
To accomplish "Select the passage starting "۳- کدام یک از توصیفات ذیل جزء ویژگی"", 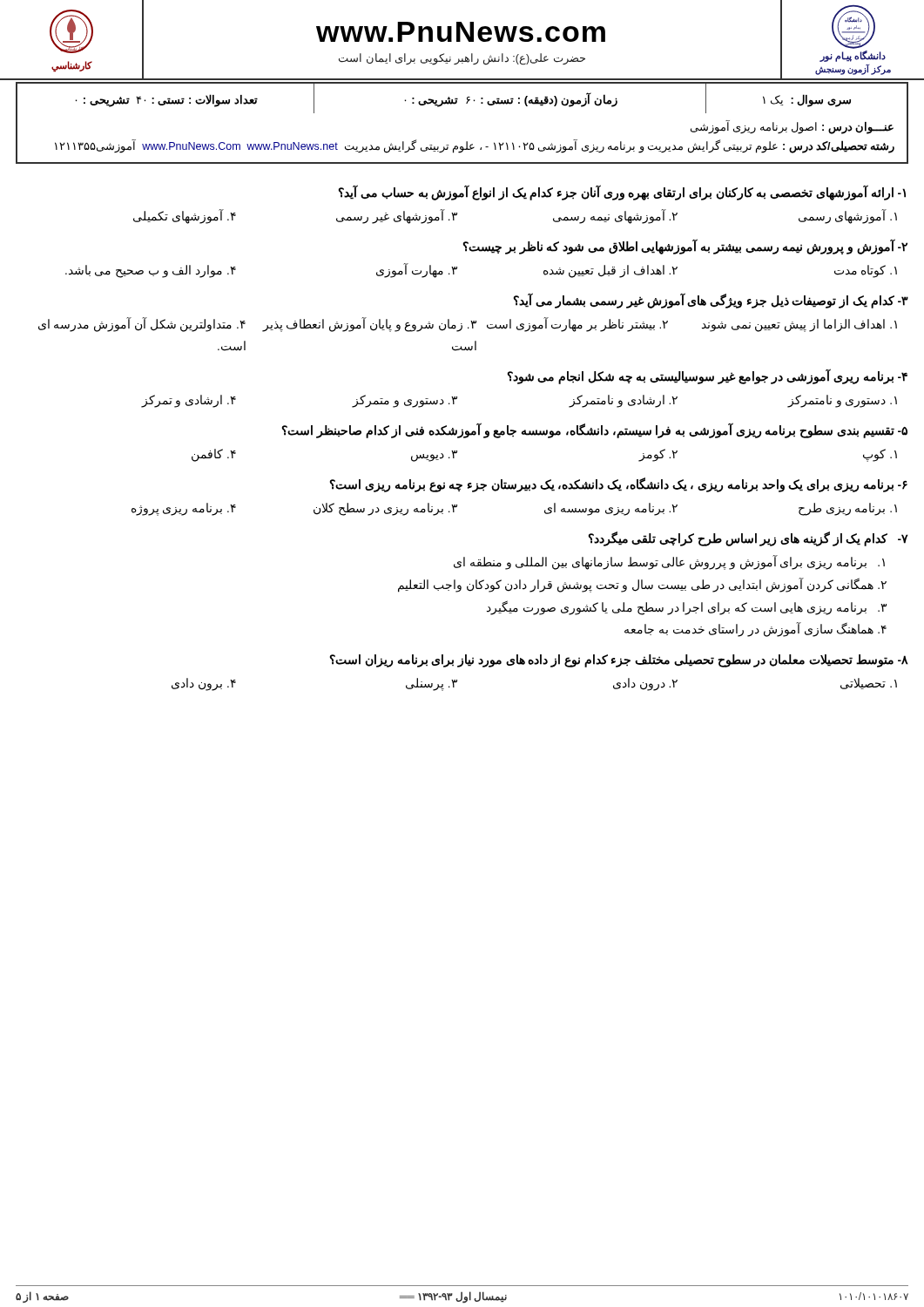I will point(462,324).
